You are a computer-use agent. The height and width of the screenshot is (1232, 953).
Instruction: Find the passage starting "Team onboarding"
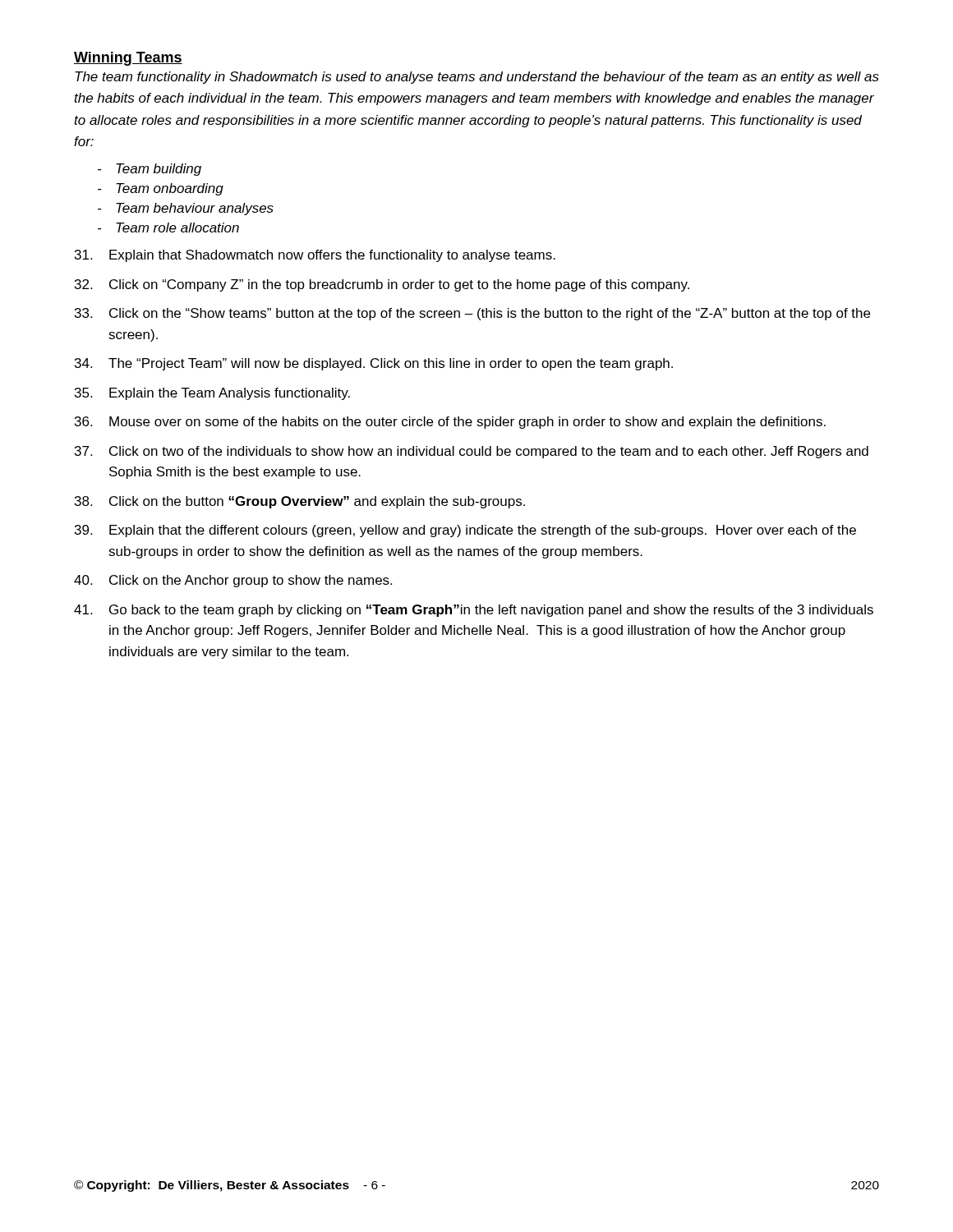click(169, 189)
